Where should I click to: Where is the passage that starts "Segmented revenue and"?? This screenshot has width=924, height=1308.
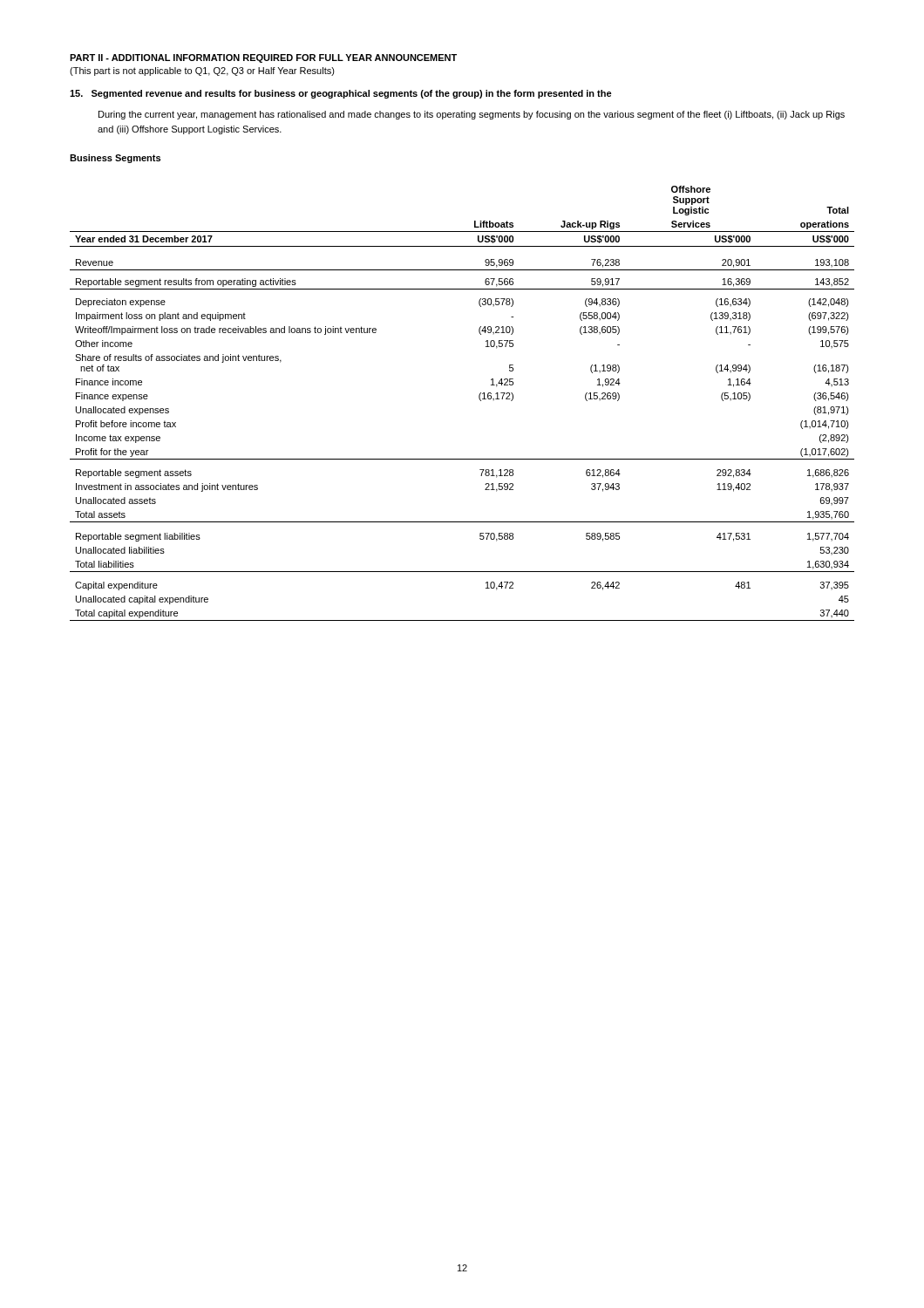(x=341, y=93)
